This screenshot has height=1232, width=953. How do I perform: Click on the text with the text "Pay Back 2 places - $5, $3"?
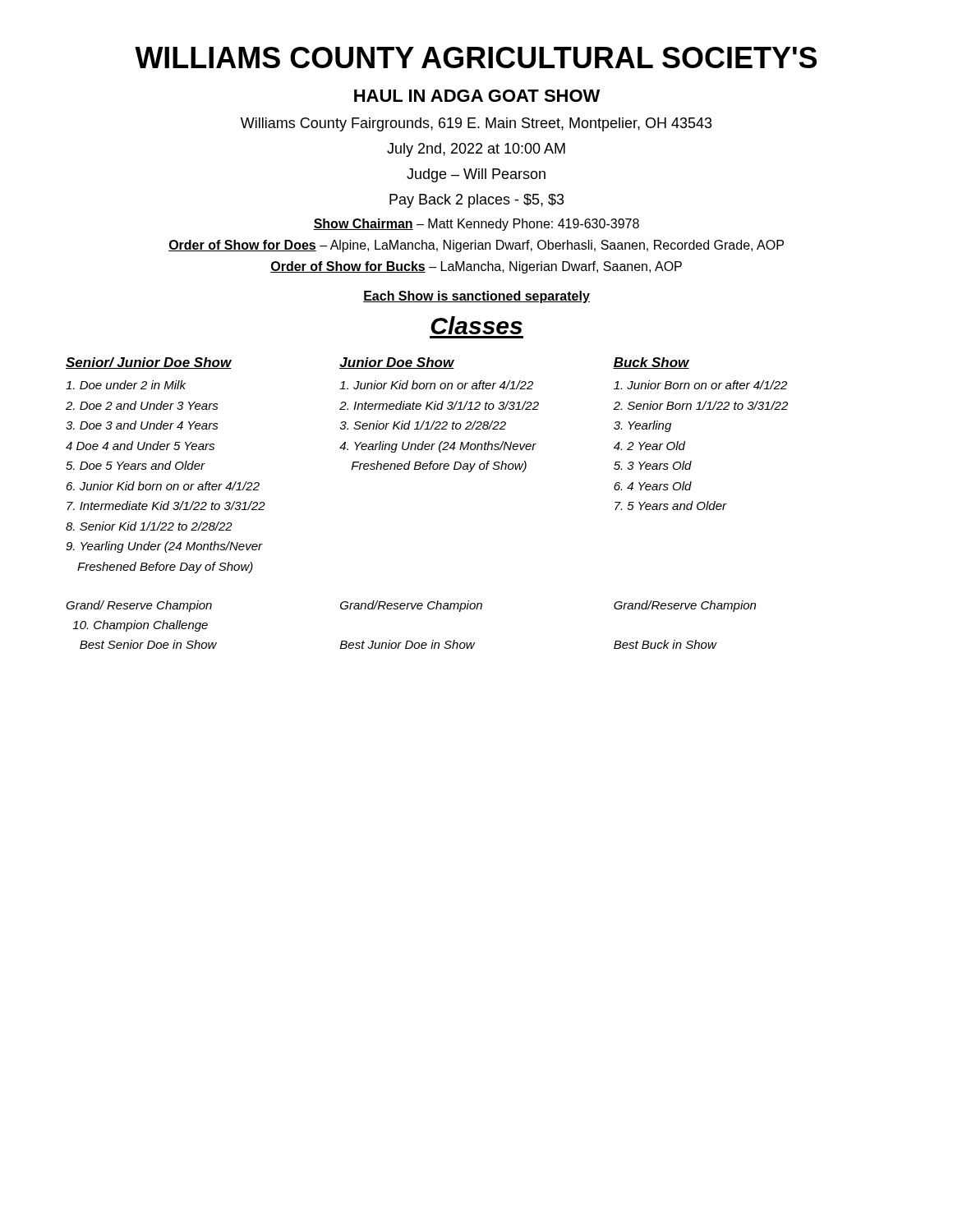[x=476, y=200]
